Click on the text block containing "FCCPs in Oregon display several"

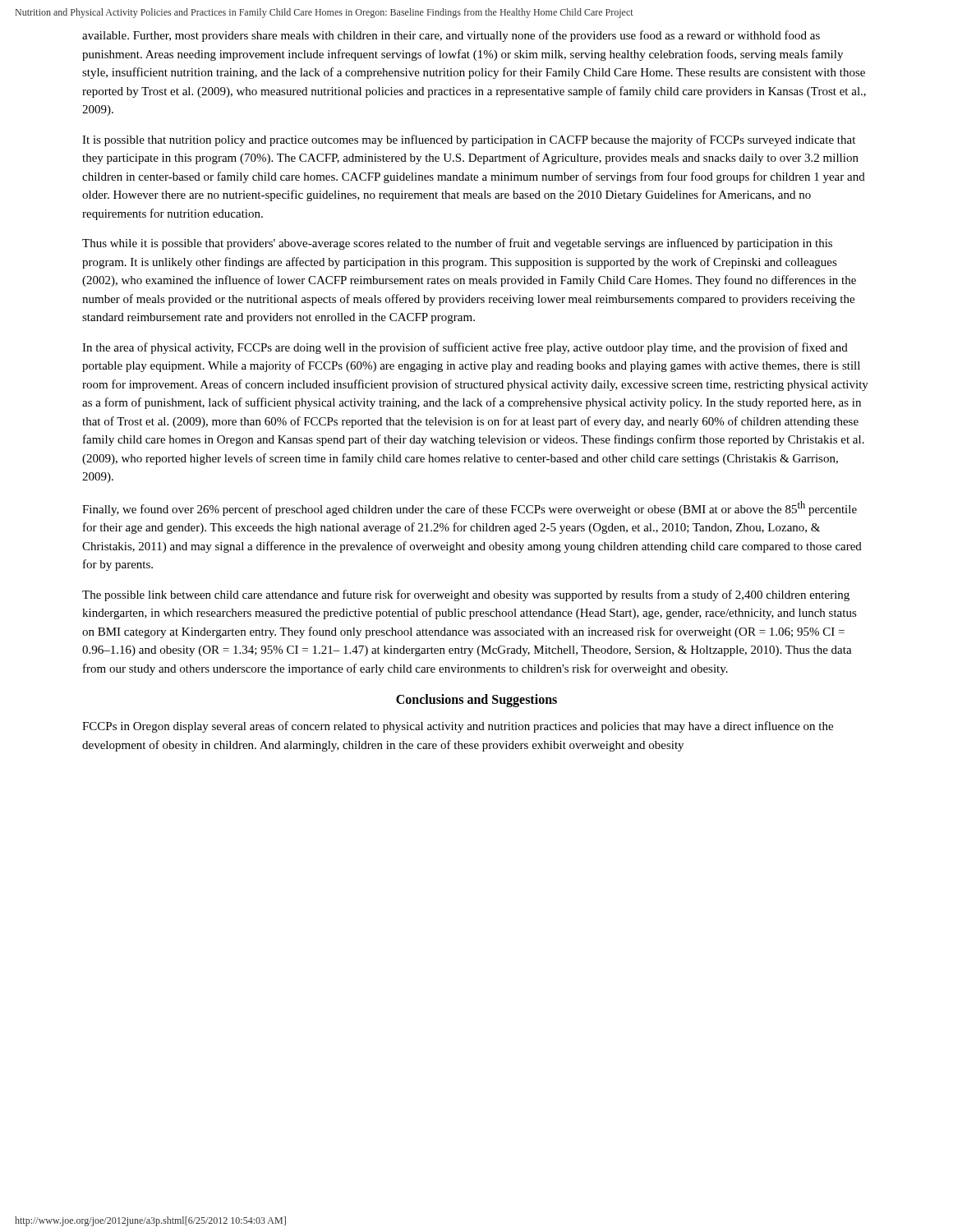point(476,736)
